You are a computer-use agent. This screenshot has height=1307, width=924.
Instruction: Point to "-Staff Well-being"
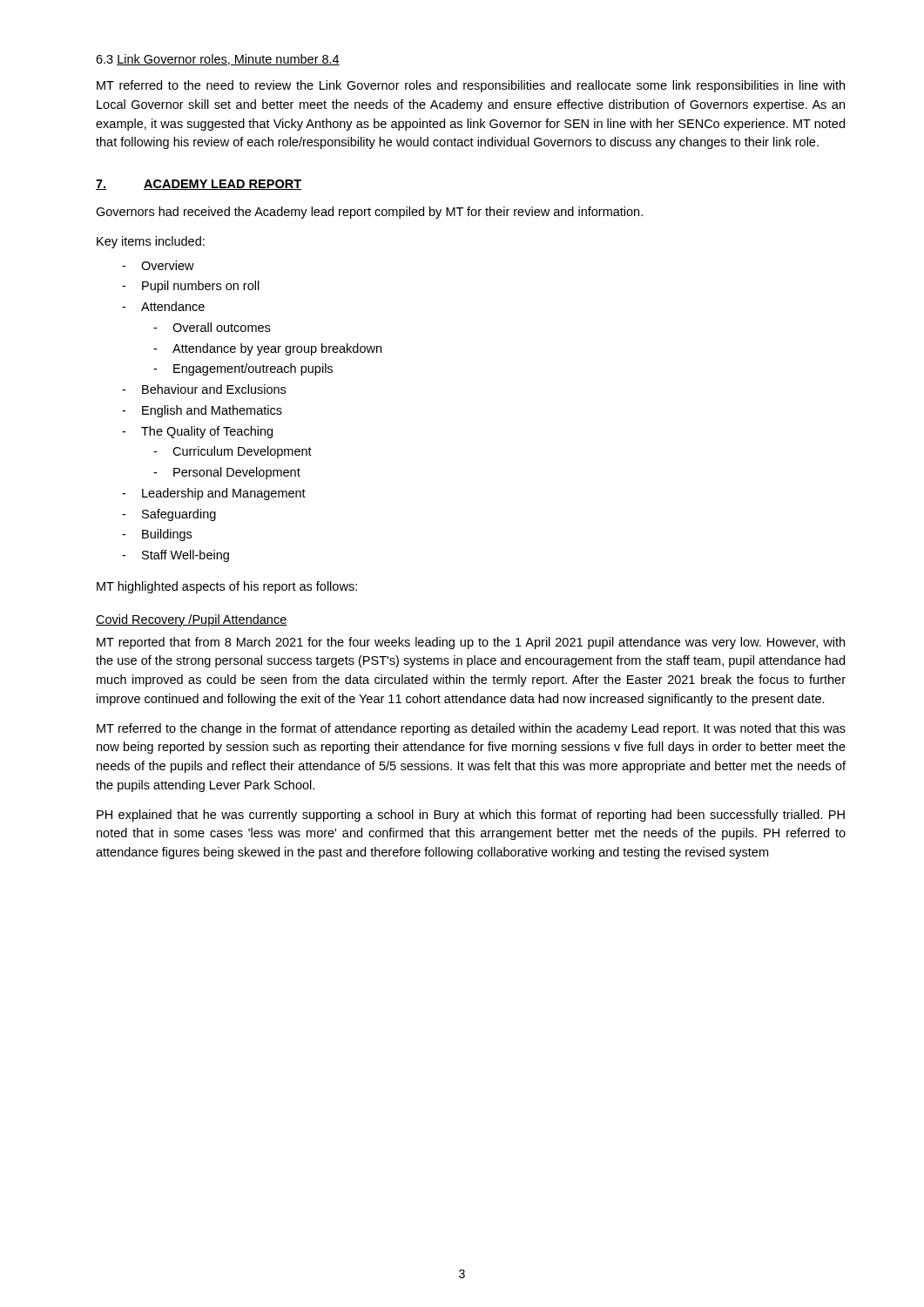[x=176, y=556]
